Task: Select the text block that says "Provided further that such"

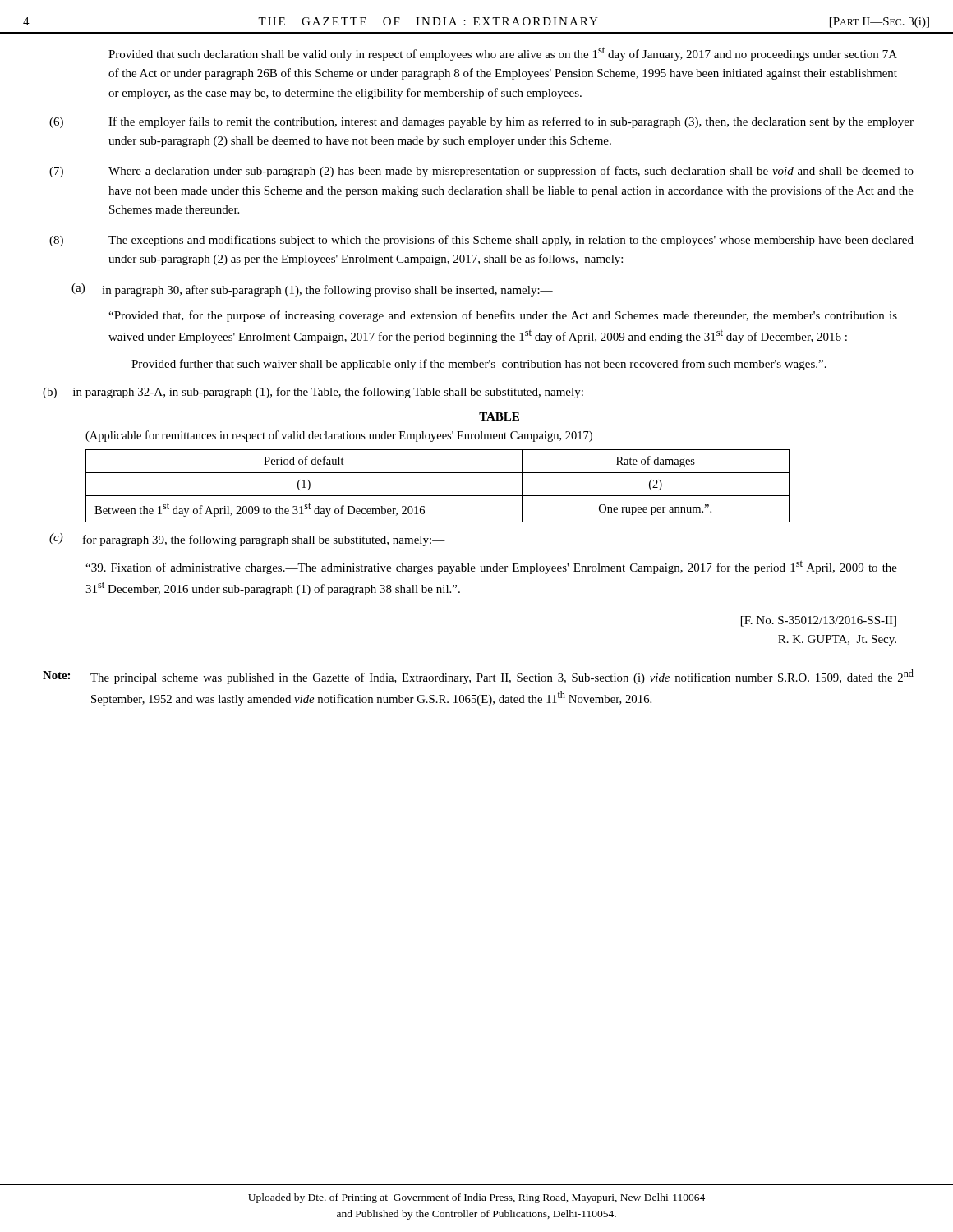Action: coord(479,364)
